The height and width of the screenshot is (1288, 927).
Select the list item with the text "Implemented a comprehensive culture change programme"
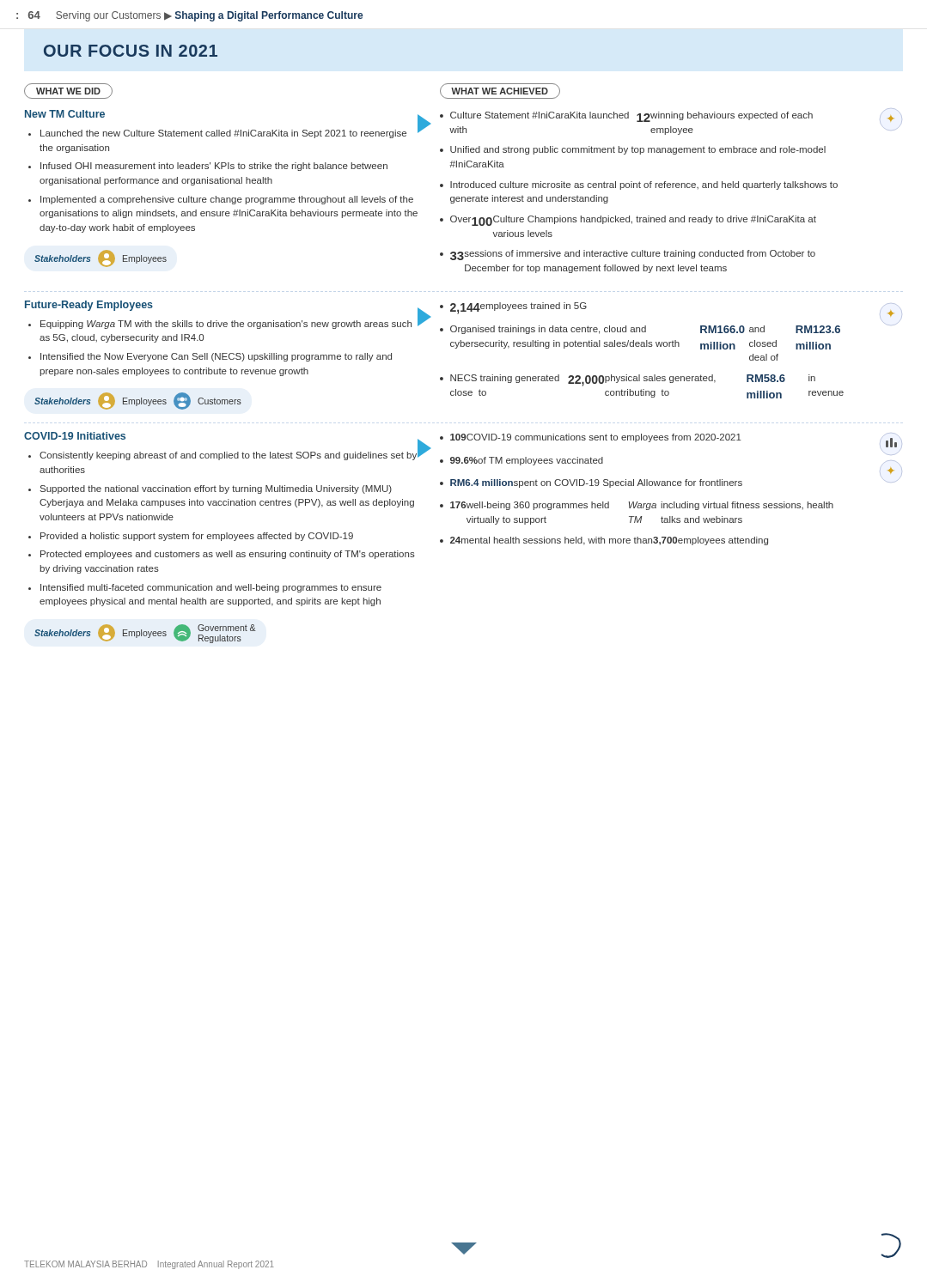pyautogui.click(x=229, y=213)
